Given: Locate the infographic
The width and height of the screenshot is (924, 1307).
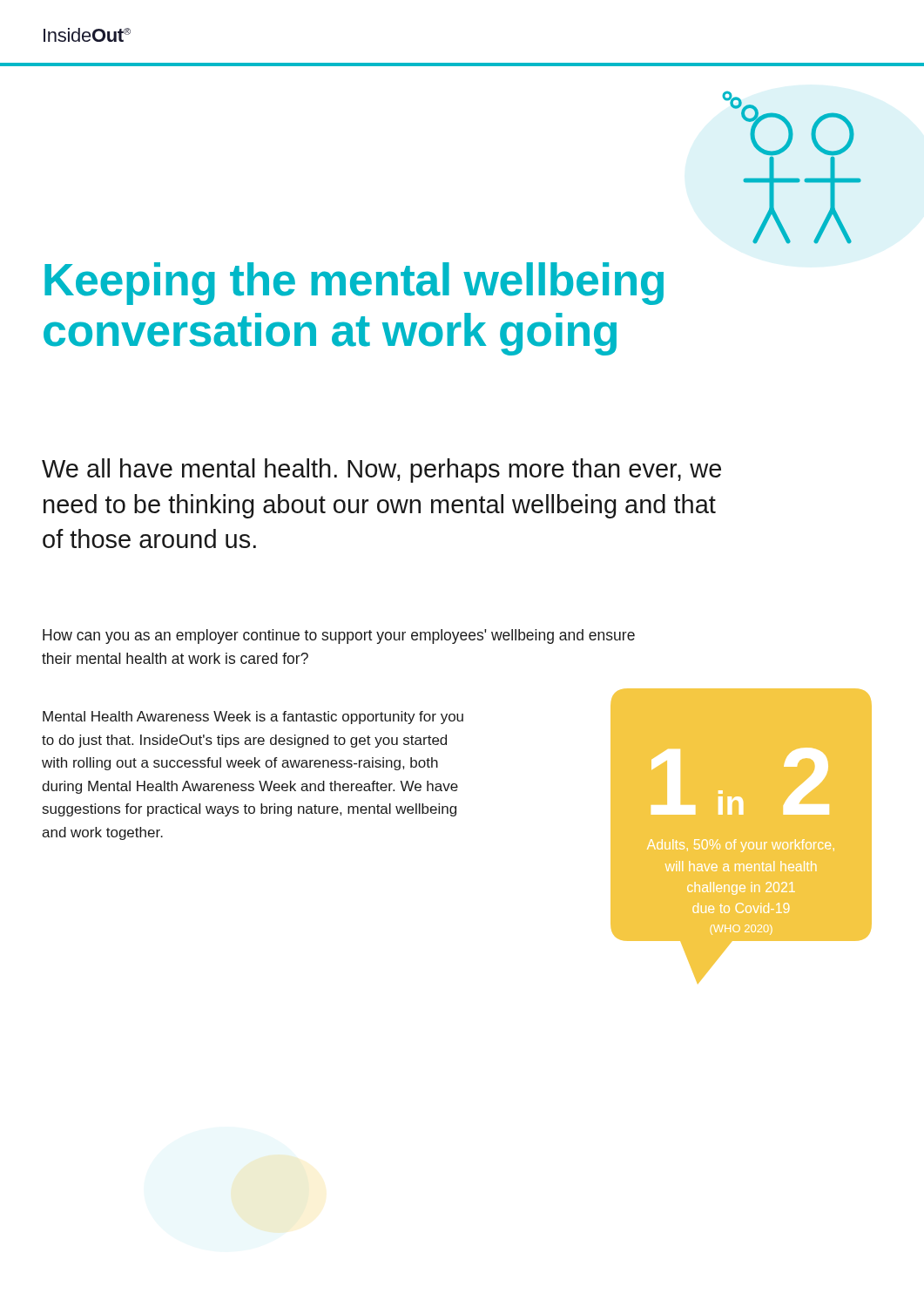Looking at the screenshot, I should (x=741, y=854).
